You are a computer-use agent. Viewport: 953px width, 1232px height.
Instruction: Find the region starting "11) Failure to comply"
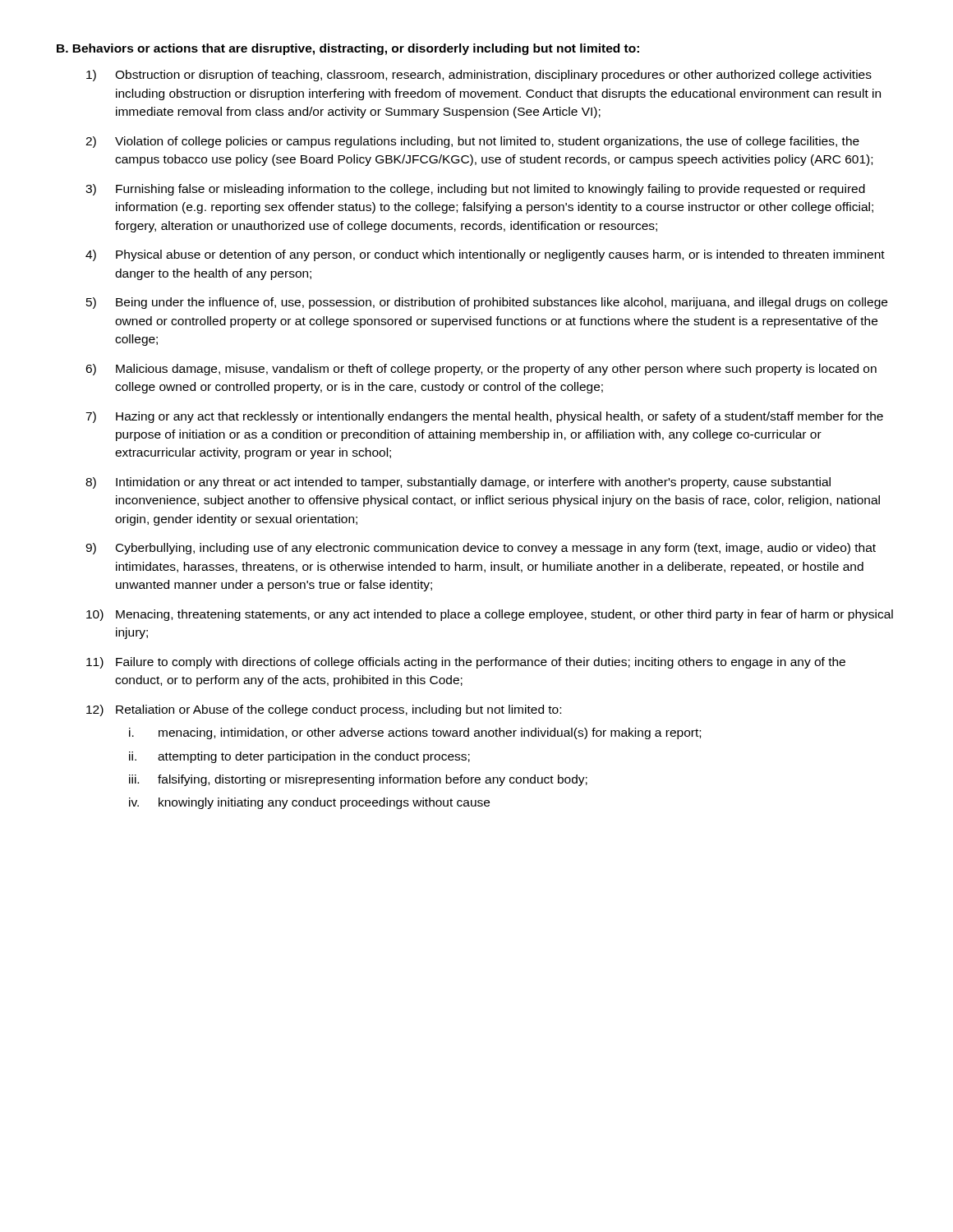pos(491,671)
